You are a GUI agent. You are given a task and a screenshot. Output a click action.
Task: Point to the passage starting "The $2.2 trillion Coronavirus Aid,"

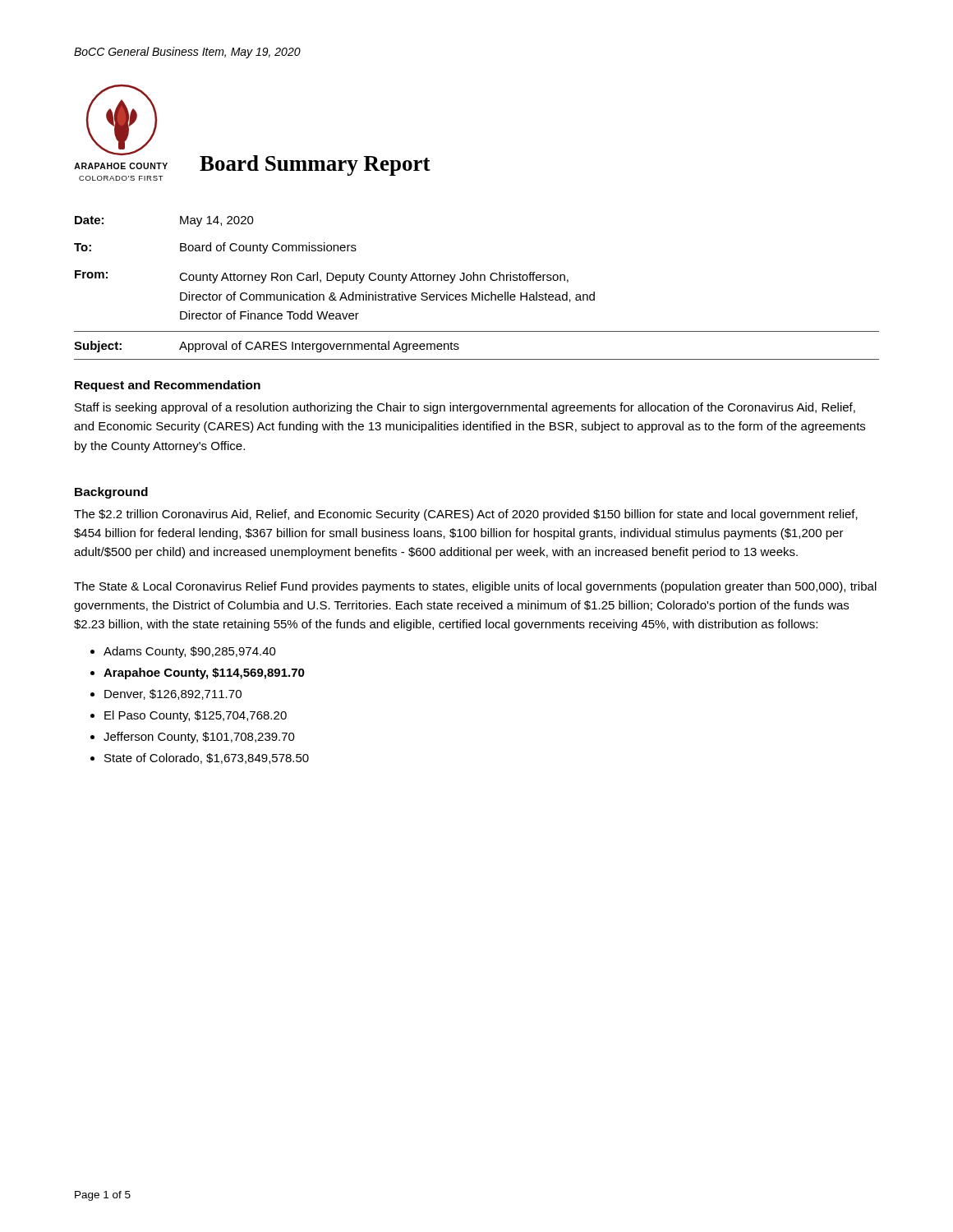(466, 533)
